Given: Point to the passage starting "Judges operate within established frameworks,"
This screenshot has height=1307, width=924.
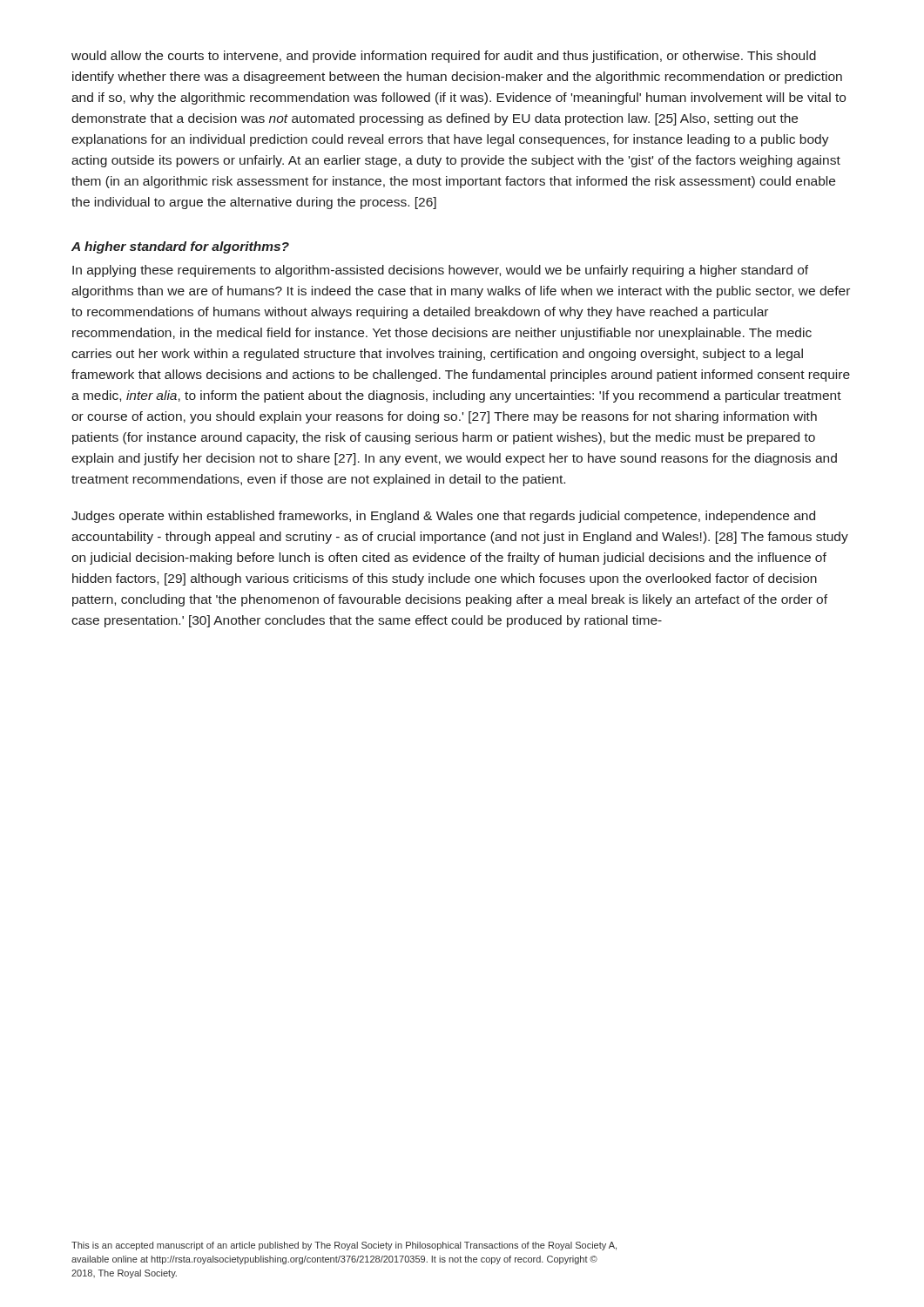Looking at the screenshot, I should click(460, 568).
